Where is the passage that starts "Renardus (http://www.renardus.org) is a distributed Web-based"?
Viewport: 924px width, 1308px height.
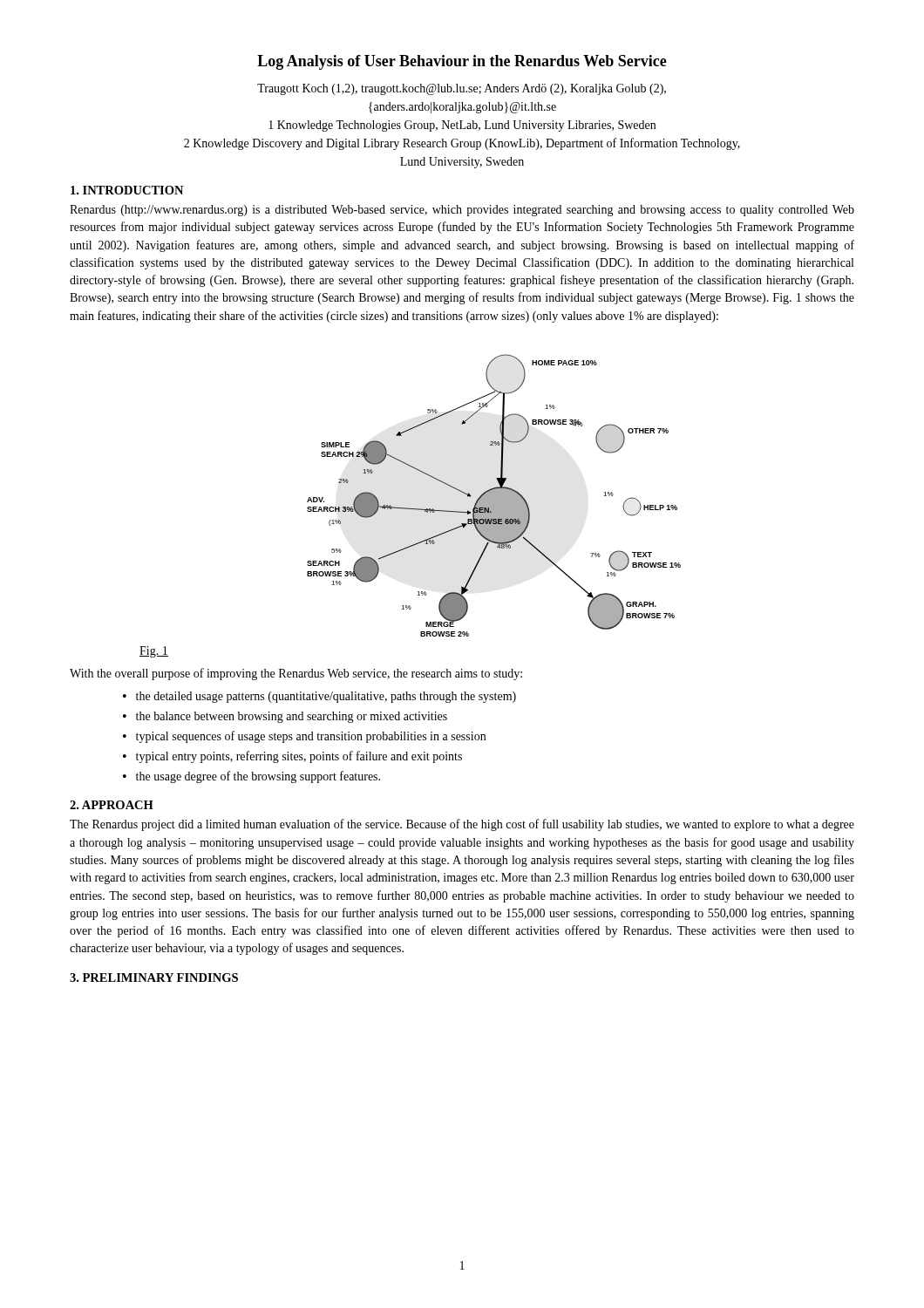coord(462,263)
